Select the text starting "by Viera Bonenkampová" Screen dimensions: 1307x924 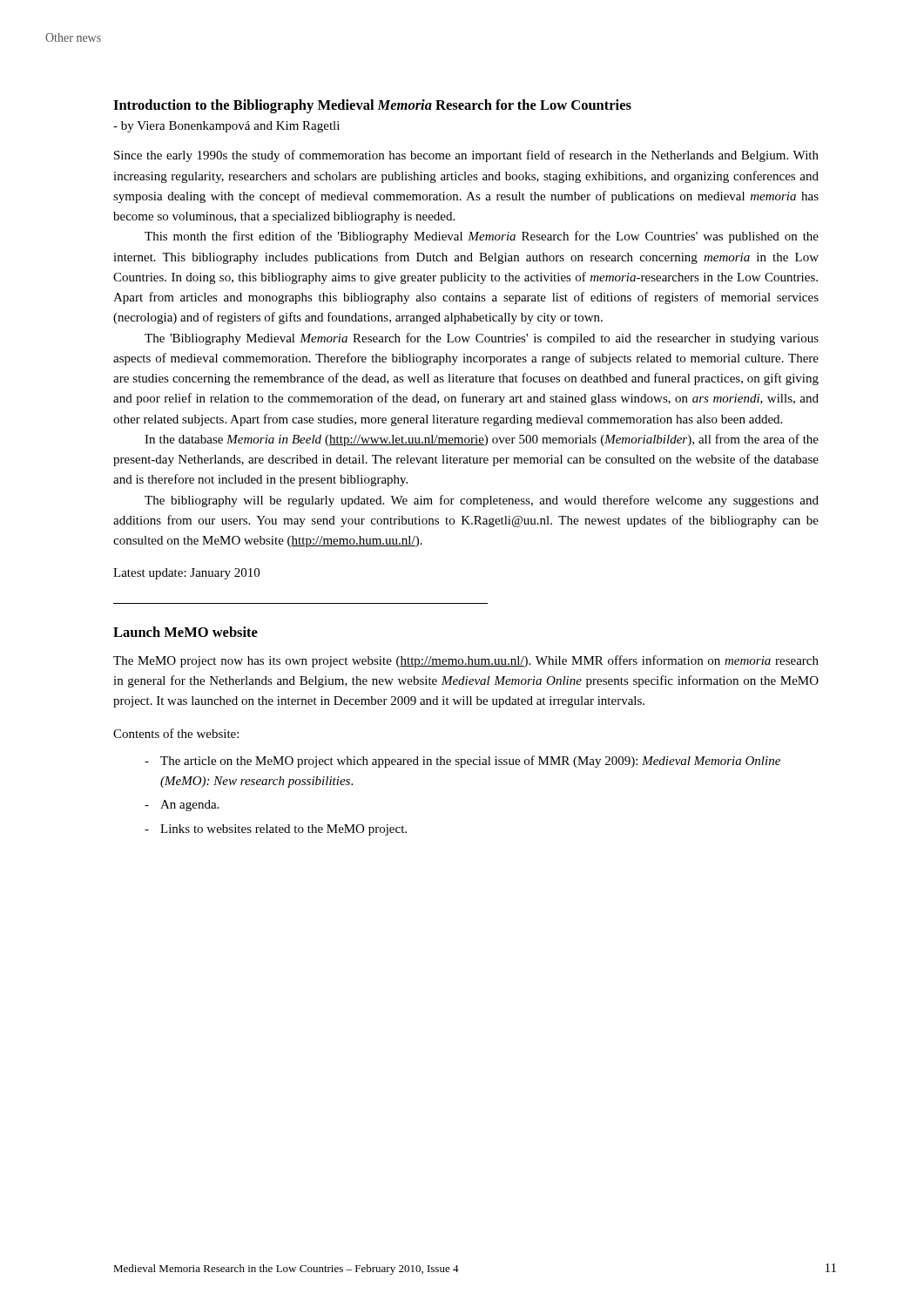pyautogui.click(x=227, y=126)
